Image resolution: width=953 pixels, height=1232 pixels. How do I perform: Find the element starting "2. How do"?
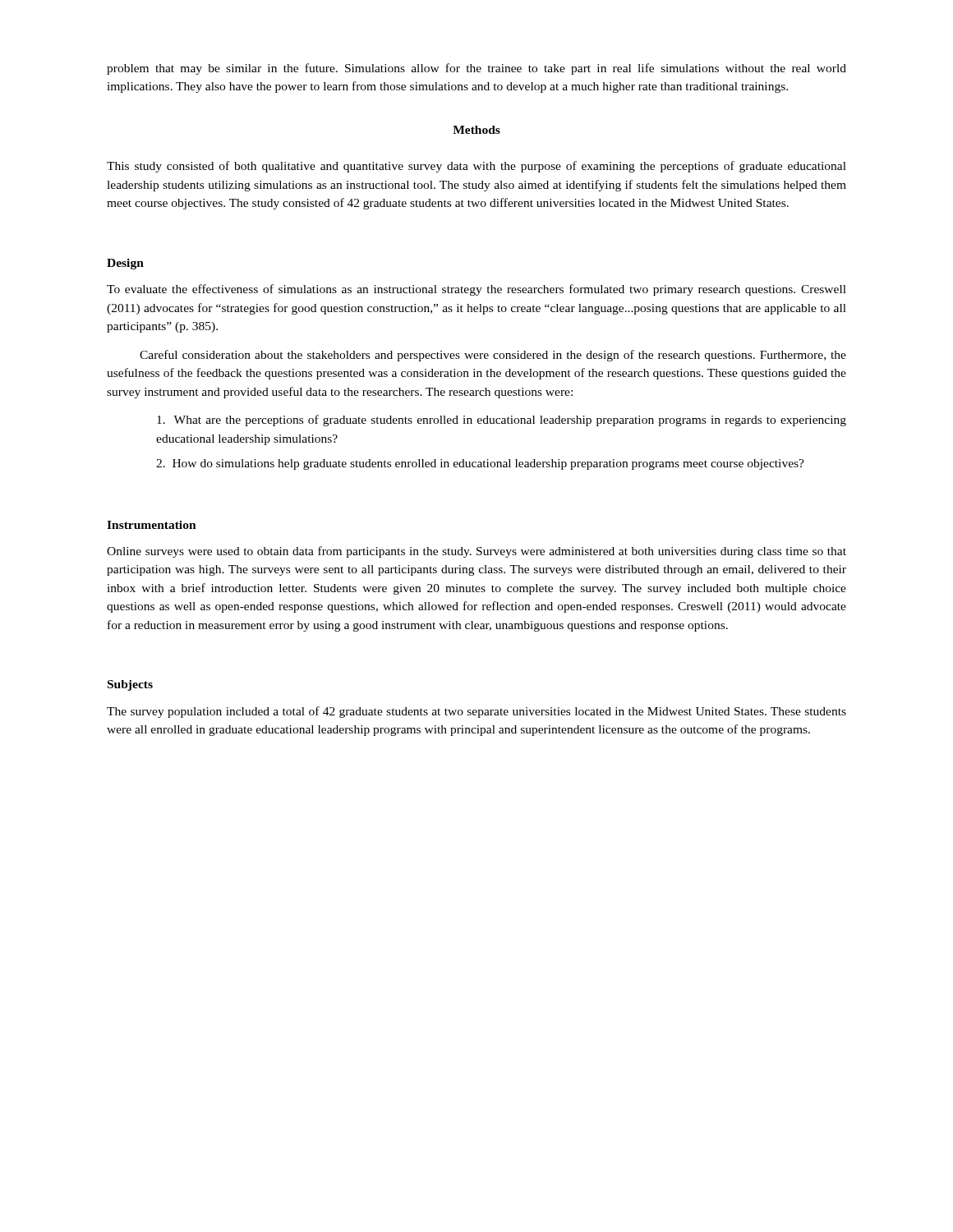click(x=480, y=463)
